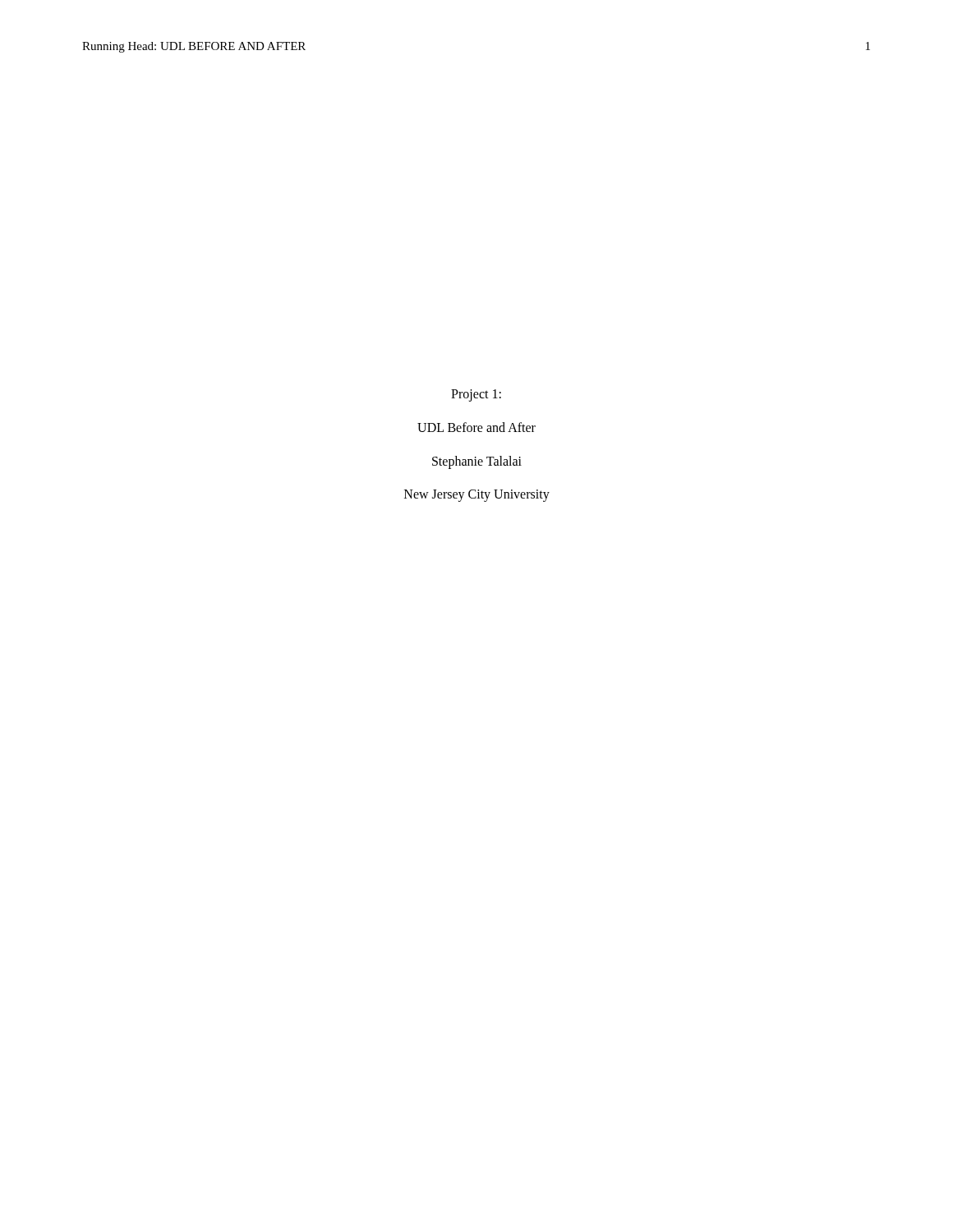Screen dimensions: 1232x953
Task: Locate the title containing "New Jersey City University"
Action: click(x=476, y=495)
